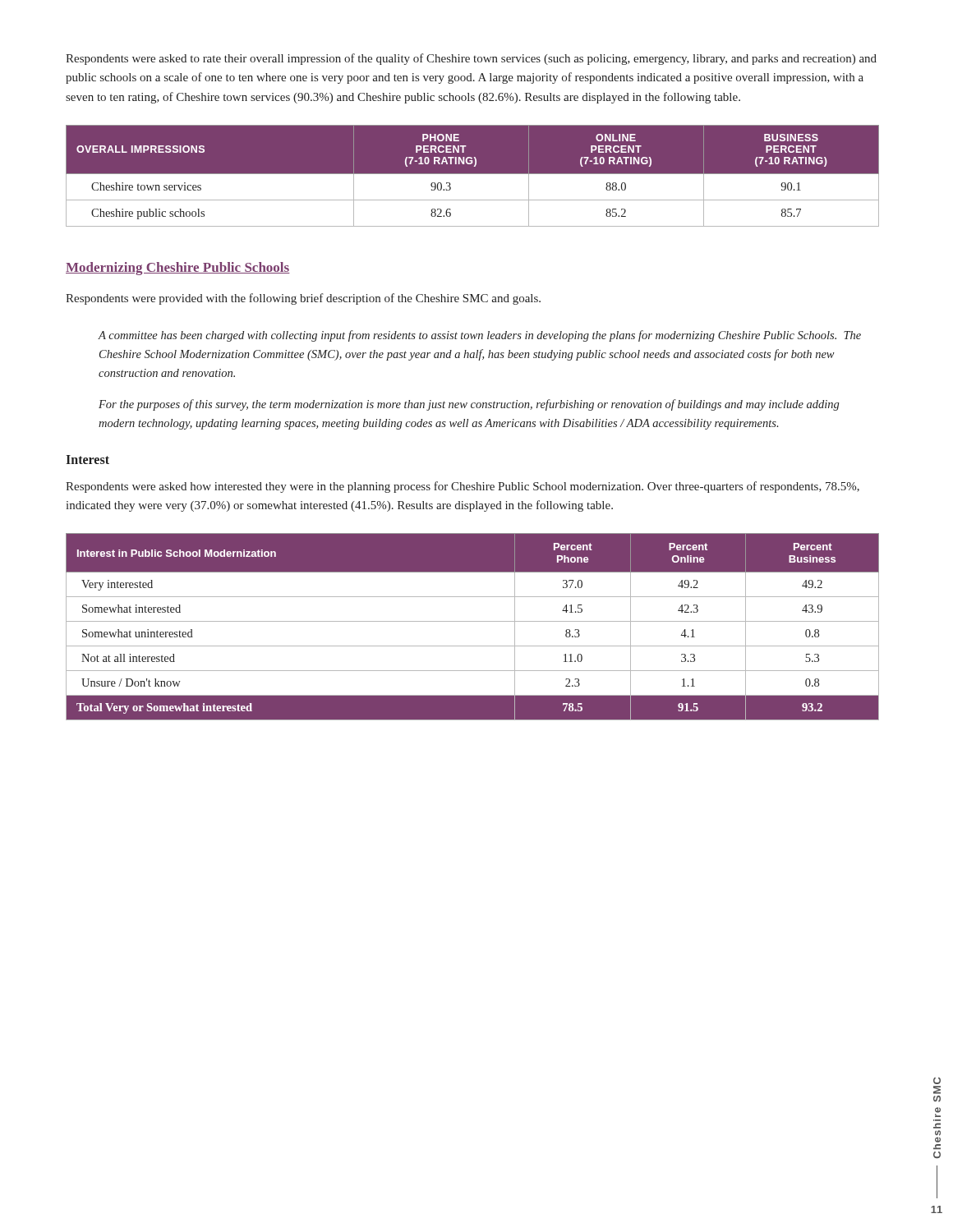Select the text starting "Respondents were asked how interested they were"
The image size is (953, 1232).
[x=463, y=496]
